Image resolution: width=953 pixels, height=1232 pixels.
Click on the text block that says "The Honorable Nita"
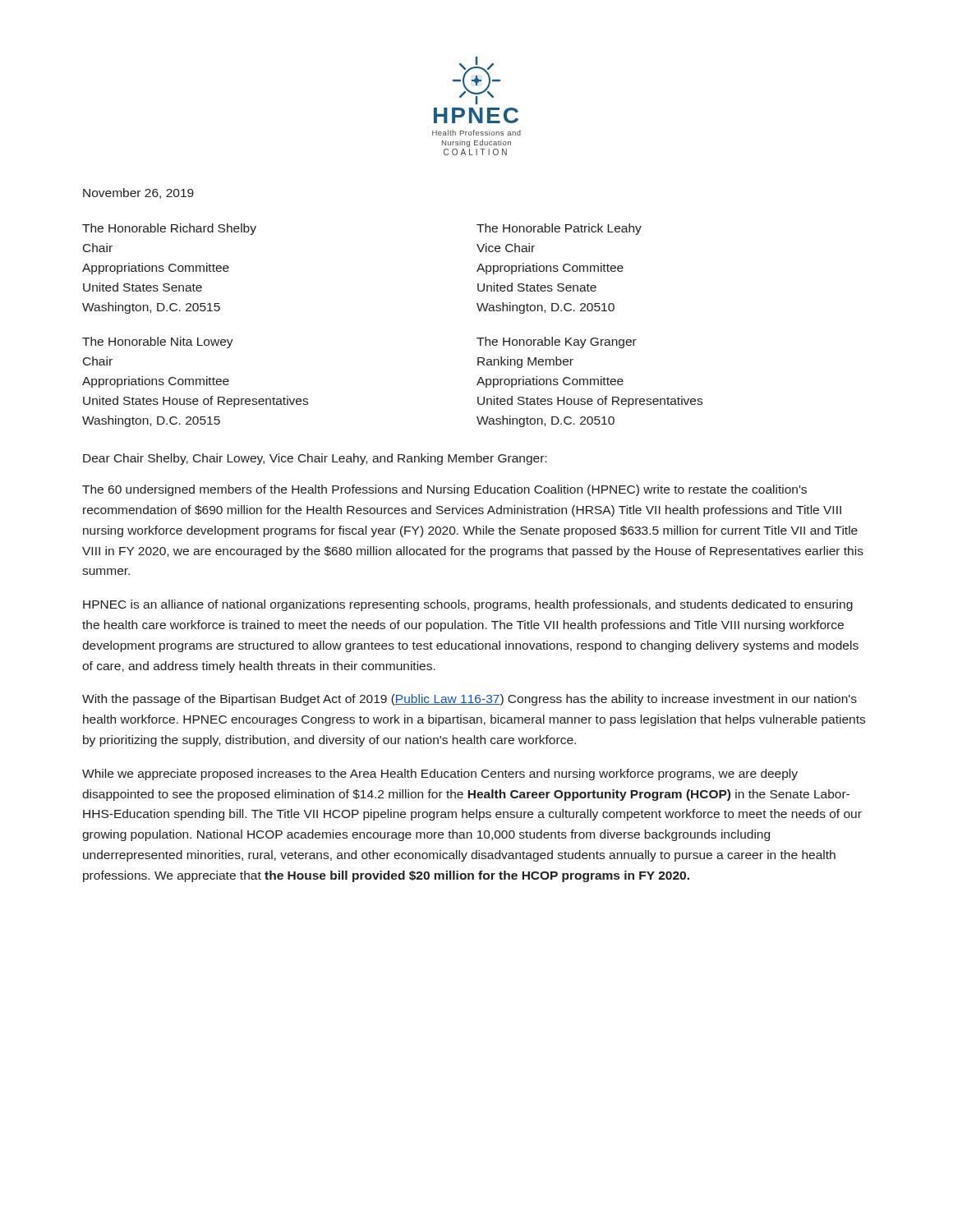point(195,381)
